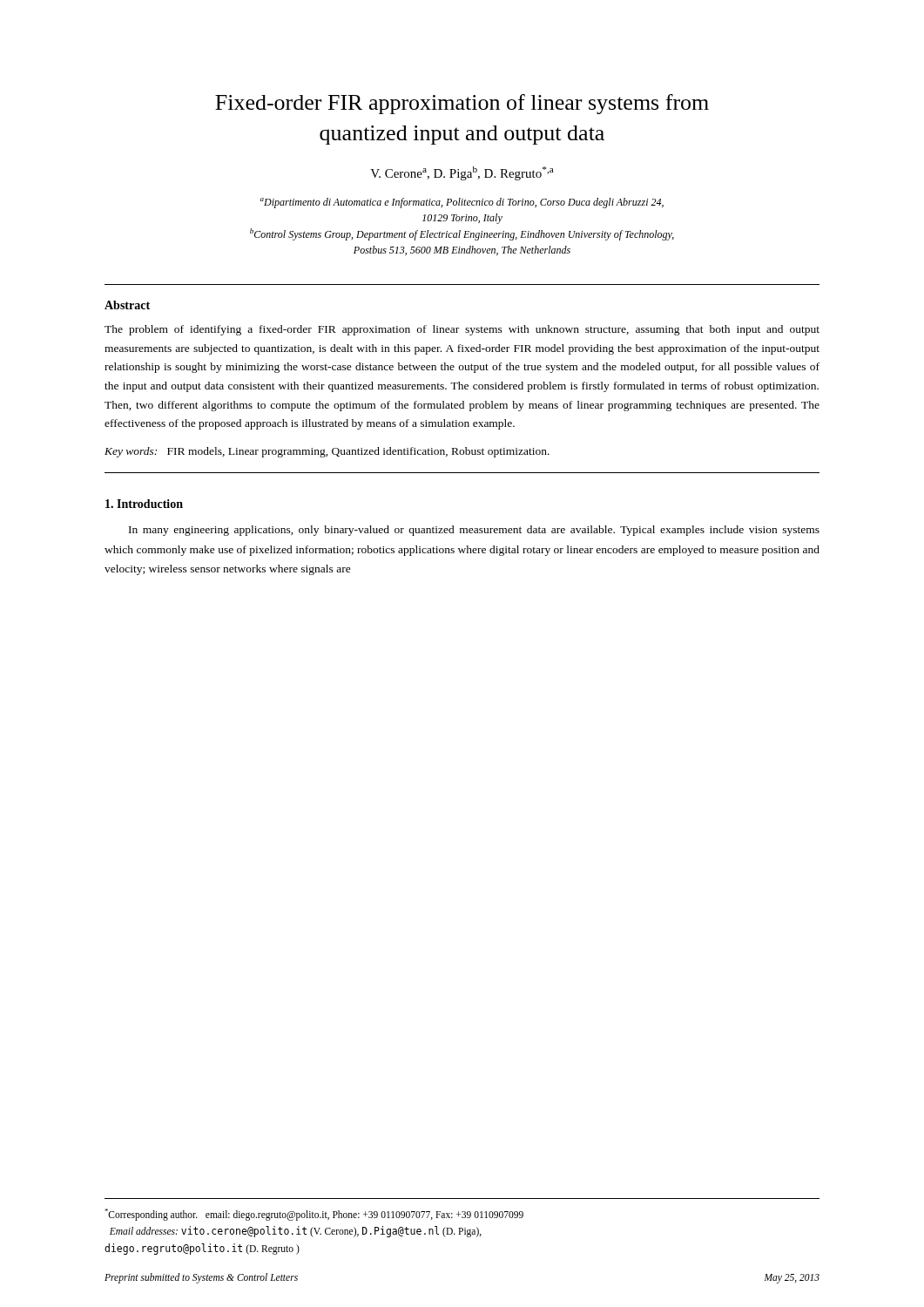Viewport: 924px width, 1307px height.
Task: Find the footnote containing "Corresponding author. email: diego.regruto@polito.it, Phone:"
Action: tap(314, 1213)
